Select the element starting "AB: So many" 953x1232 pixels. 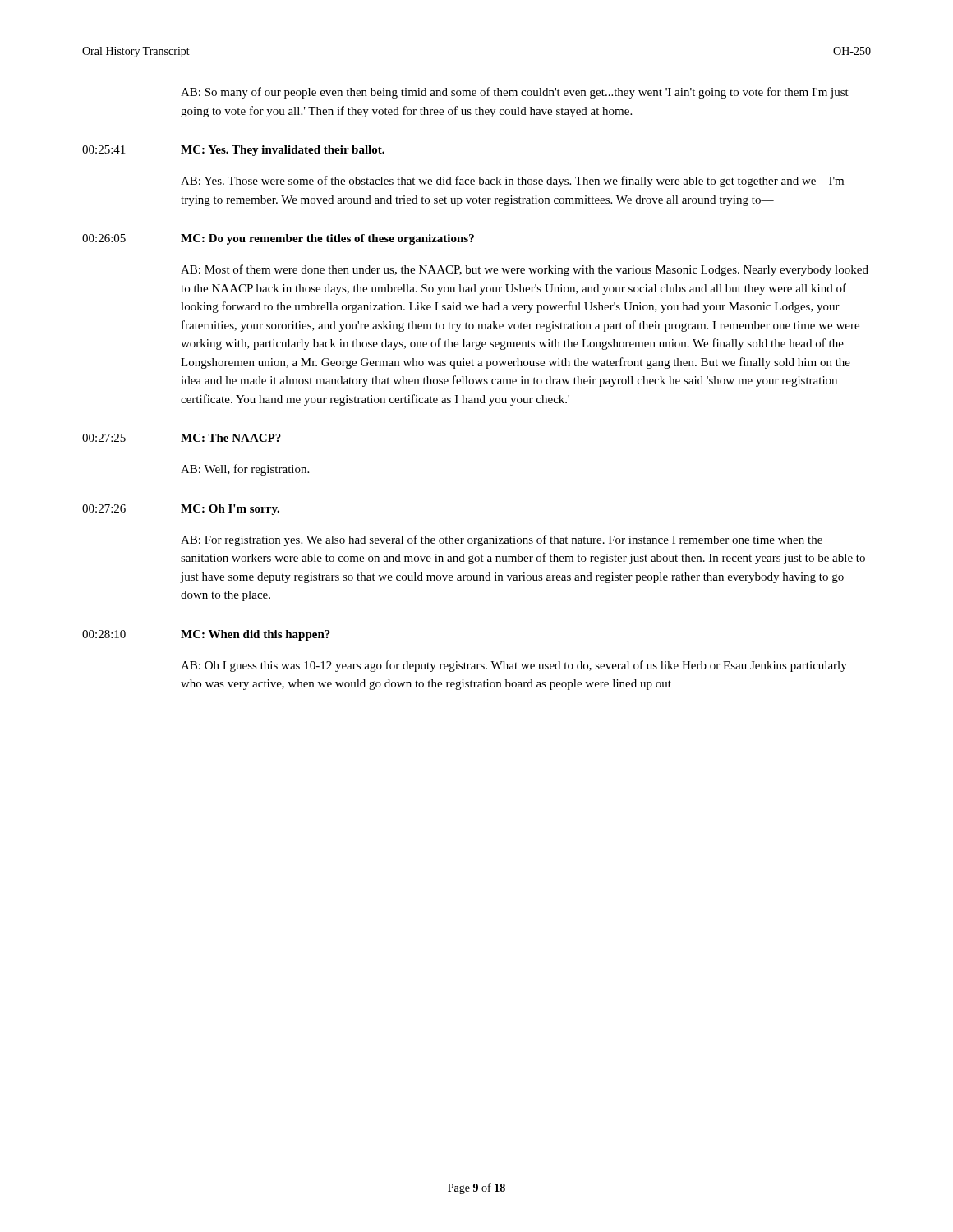click(x=526, y=101)
